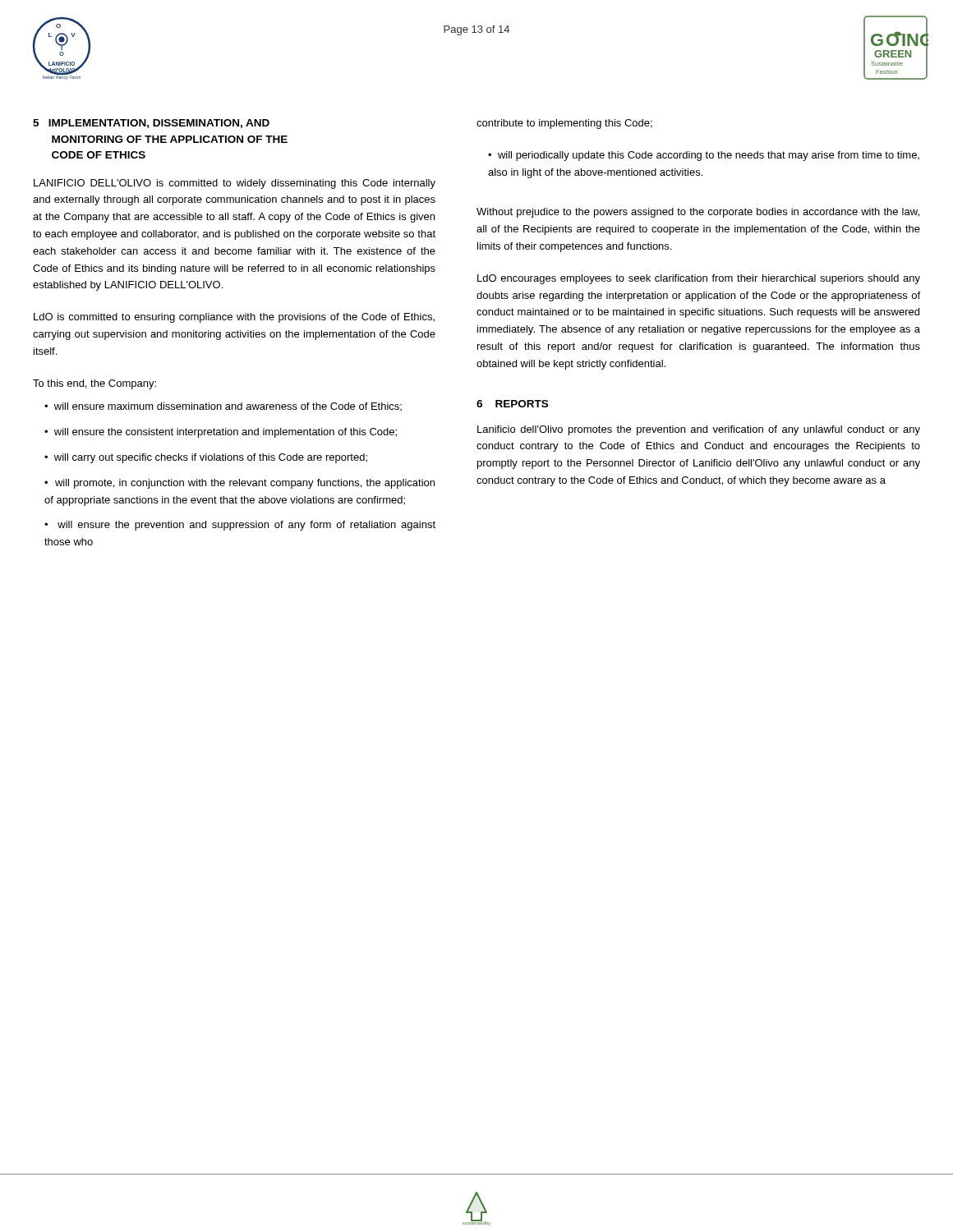Image resolution: width=953 pixels, height=1232 pixels.
Task: Locate the text block that says "Lanificio dell'Olivo promotes the"
Action: click(x=698, y=454)
